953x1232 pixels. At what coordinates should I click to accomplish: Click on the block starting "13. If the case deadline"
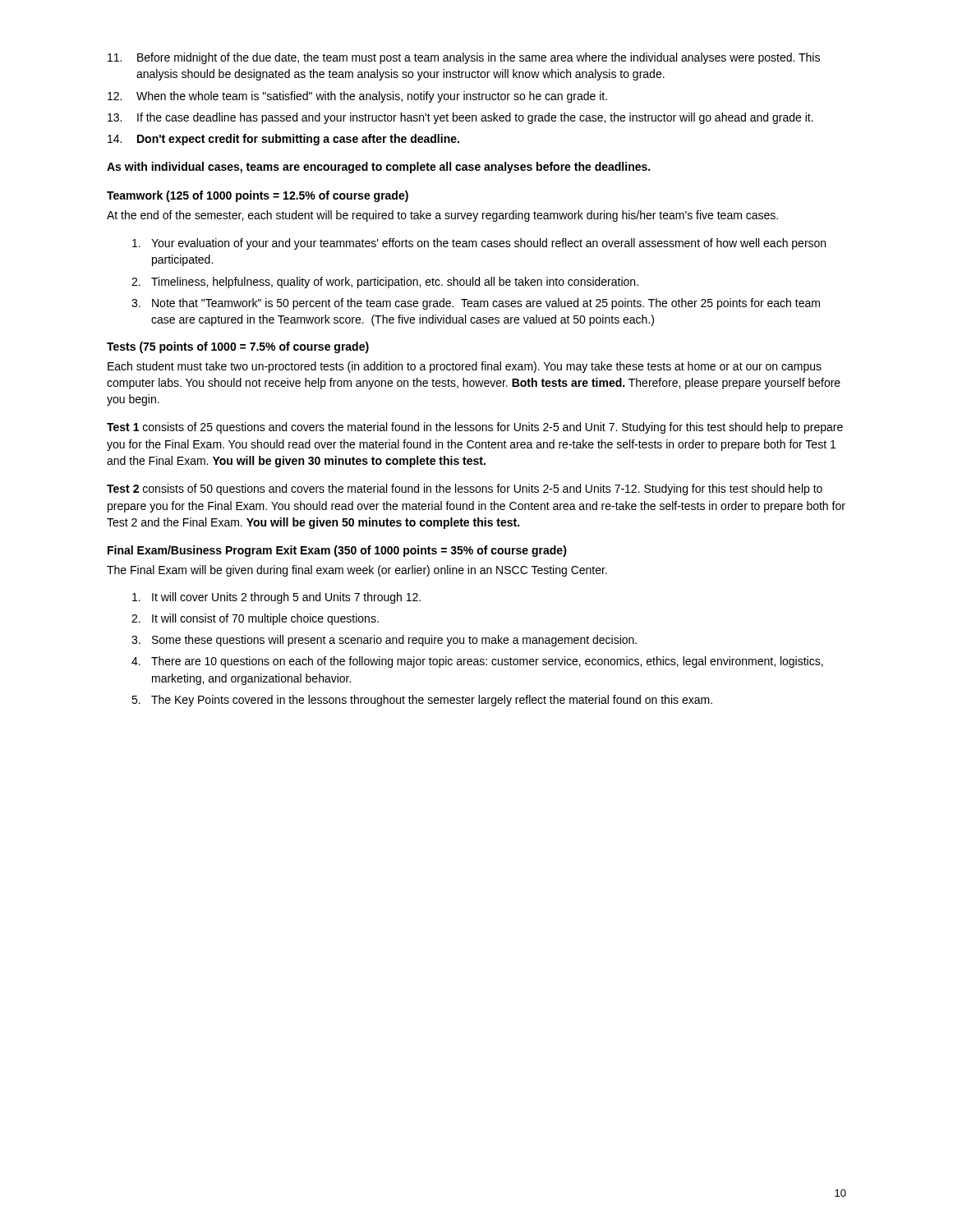click(460, 117)
